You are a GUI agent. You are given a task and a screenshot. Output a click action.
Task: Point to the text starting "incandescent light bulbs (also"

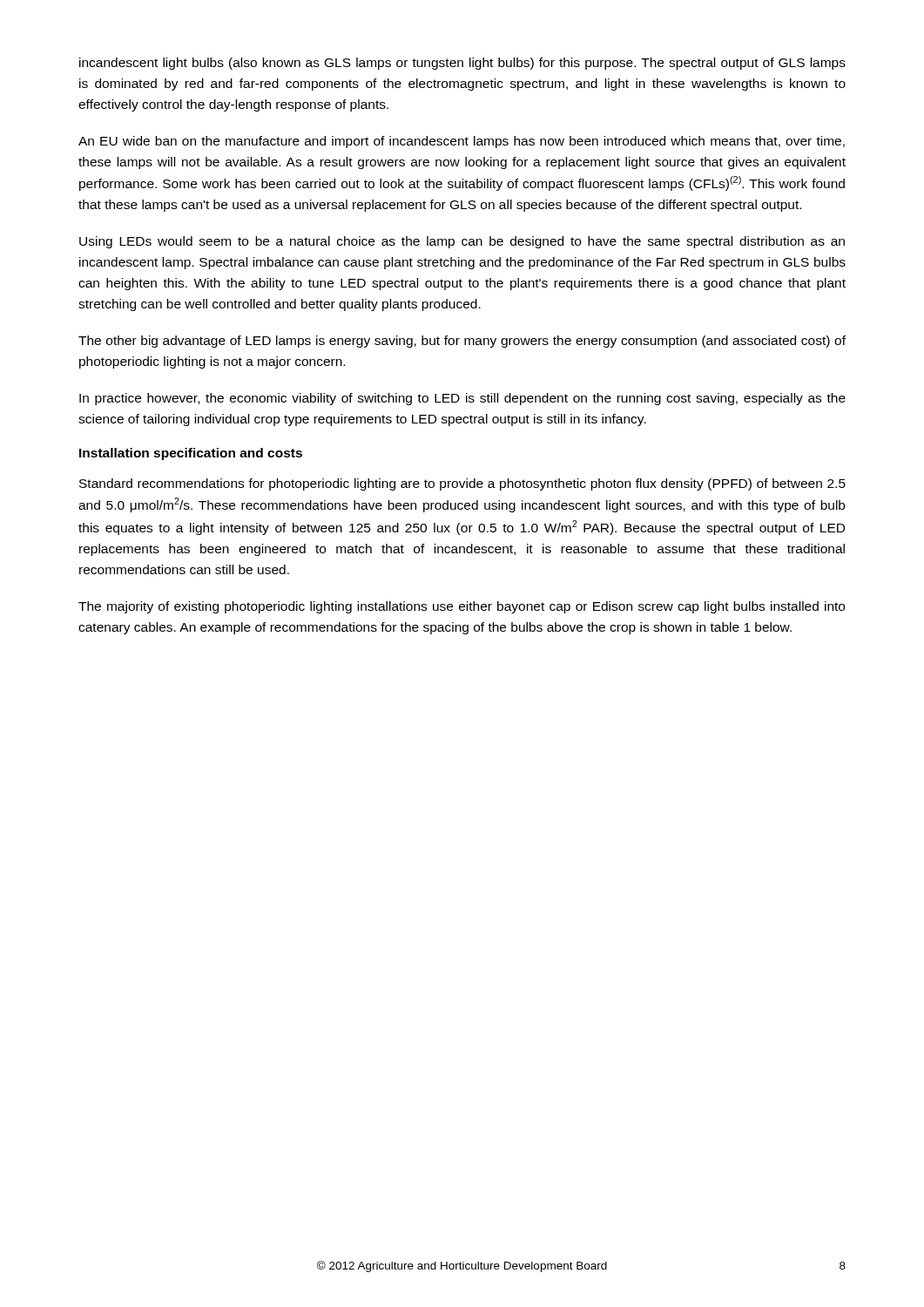click(462, 83)
